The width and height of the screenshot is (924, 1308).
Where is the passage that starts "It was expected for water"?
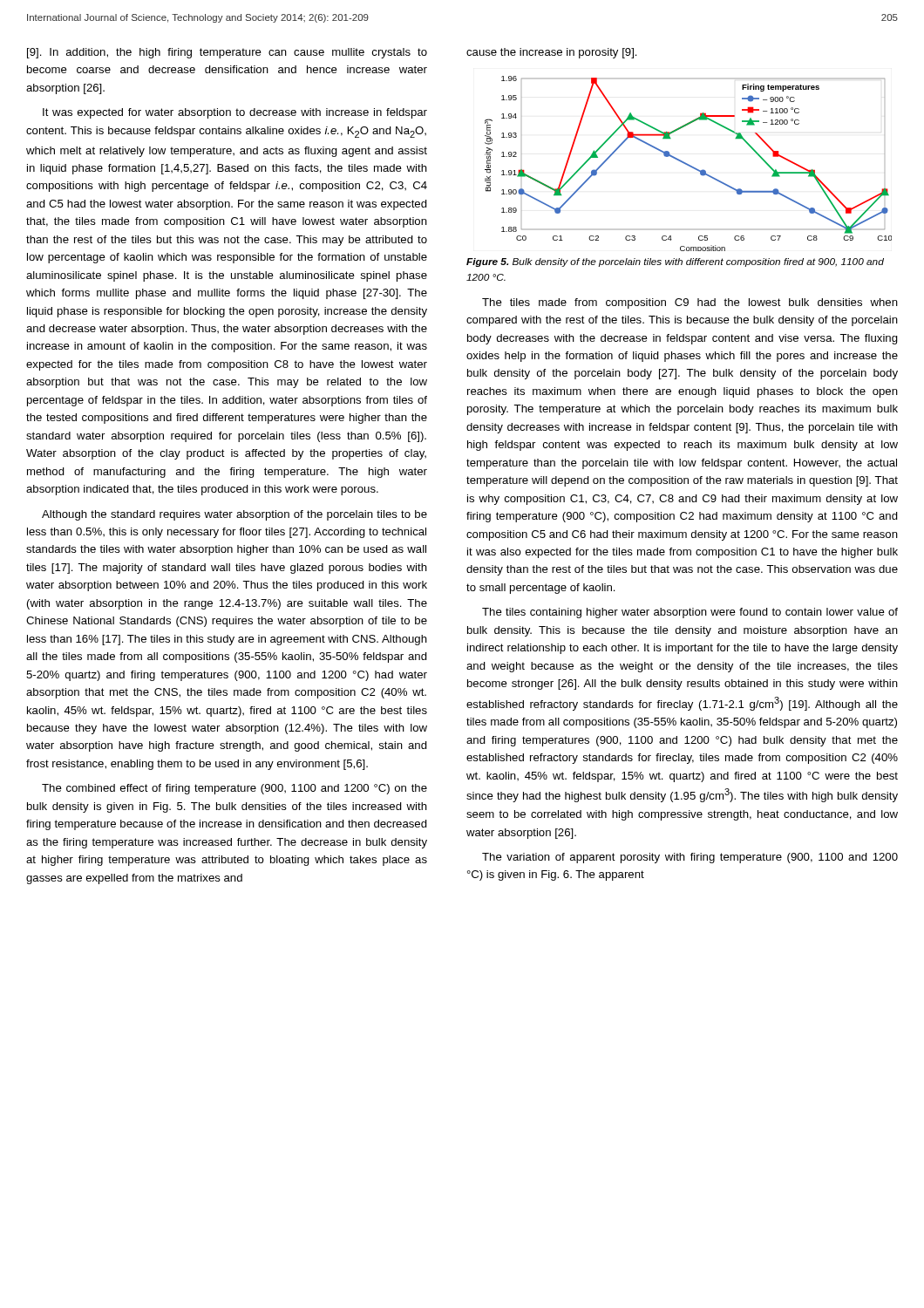pos(227,301)
